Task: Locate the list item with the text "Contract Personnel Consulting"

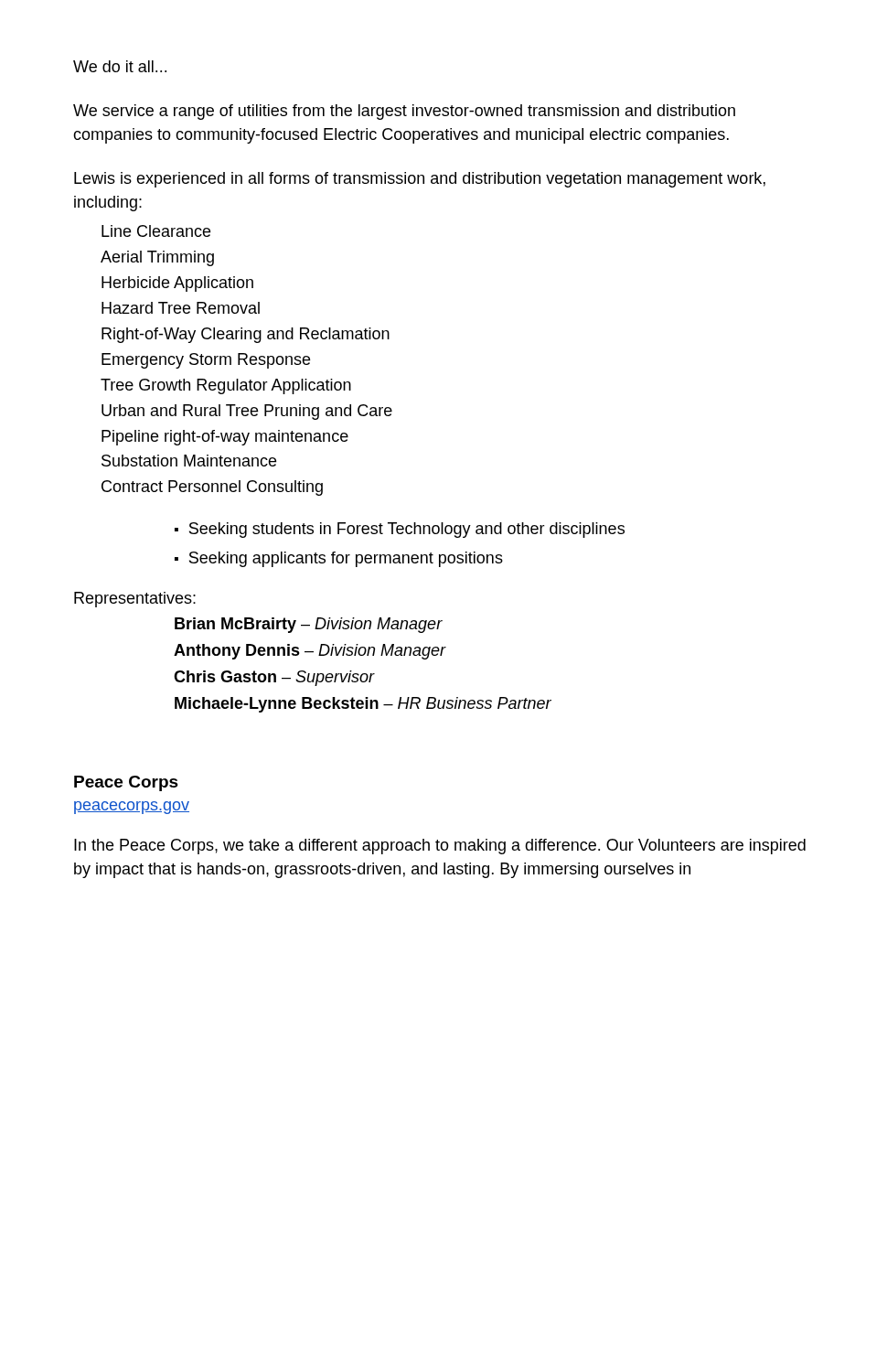Action: (212, 487)
